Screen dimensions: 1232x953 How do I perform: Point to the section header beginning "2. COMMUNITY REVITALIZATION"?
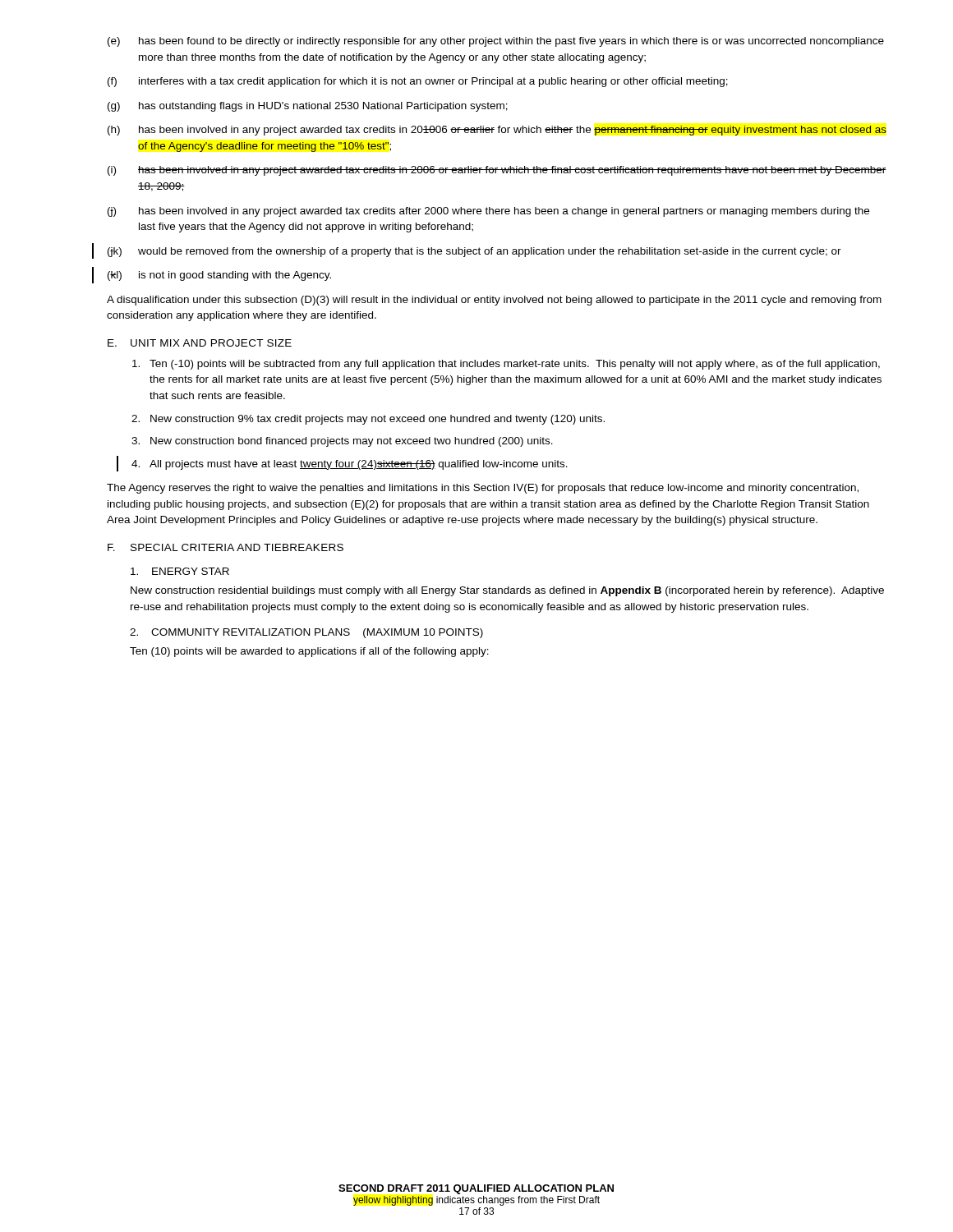point(307,632)
